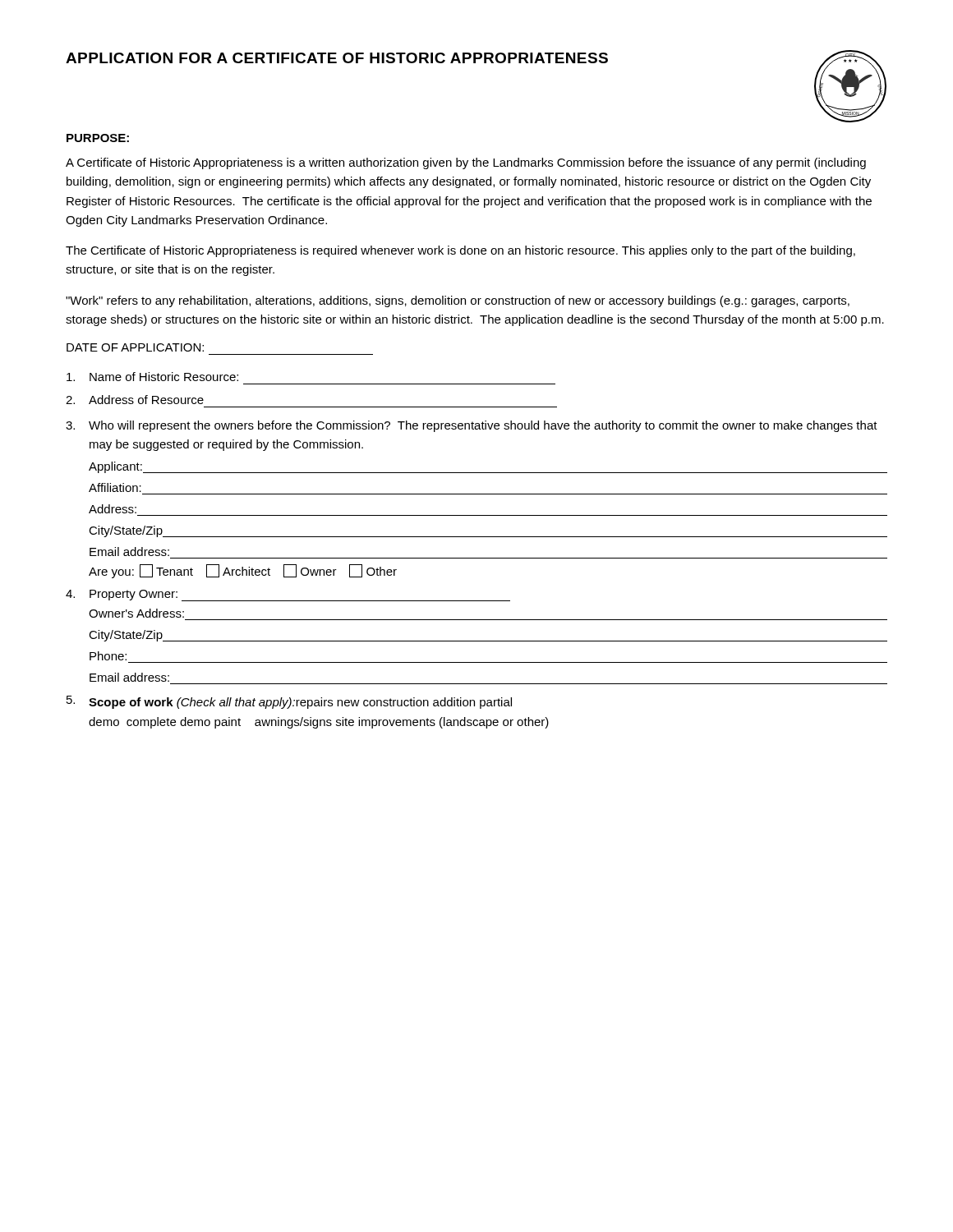
Task: Find the text block starting "3. Who will represent the"
Action: point(476,497)
